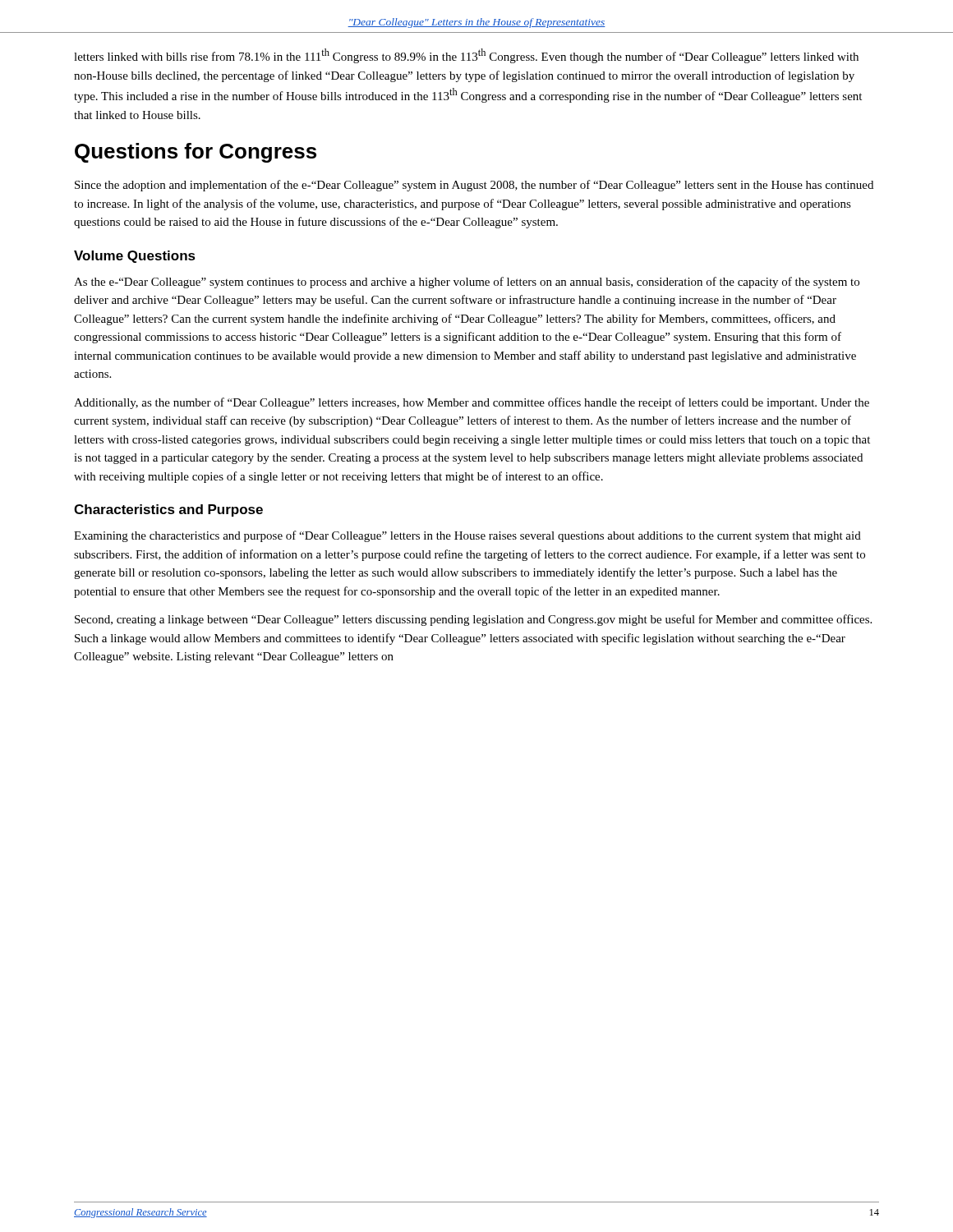
Task: Locate the text "Characteristics and Purpose"
Action: [168, 510]
